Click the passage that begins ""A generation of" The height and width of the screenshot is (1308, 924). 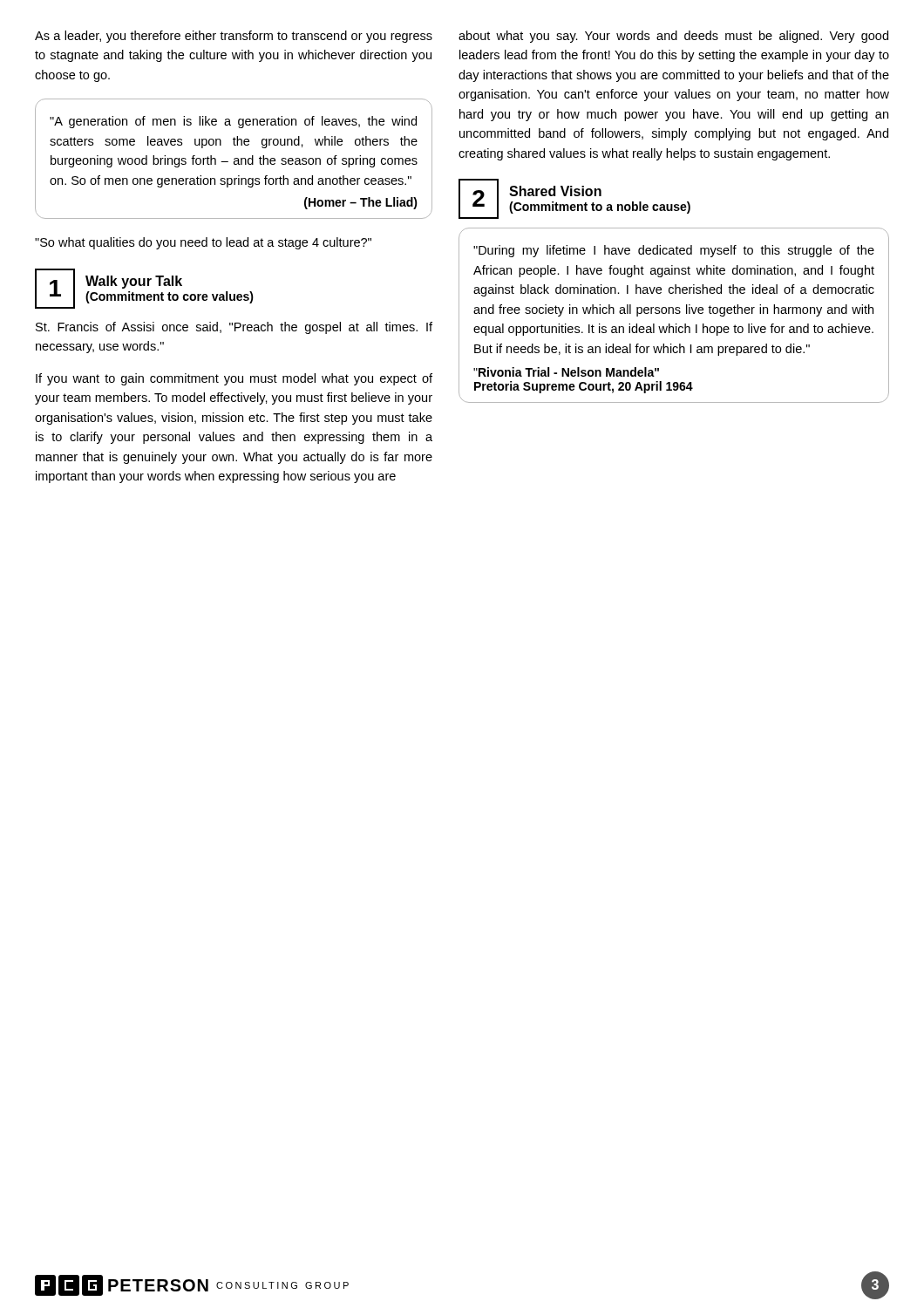pos(234,161)
